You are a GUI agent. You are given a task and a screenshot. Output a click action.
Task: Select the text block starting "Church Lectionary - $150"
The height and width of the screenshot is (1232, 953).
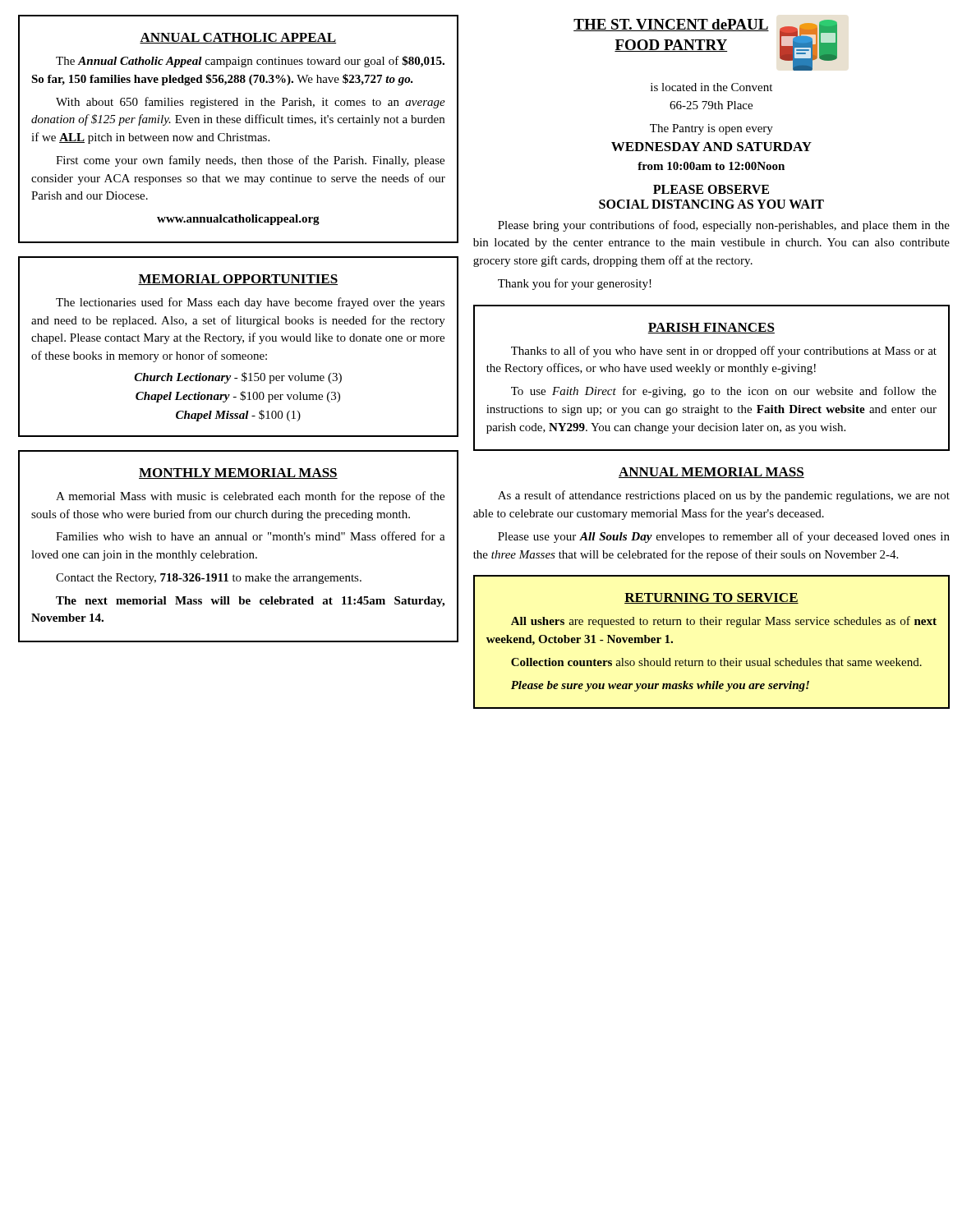tap(238, 377)
